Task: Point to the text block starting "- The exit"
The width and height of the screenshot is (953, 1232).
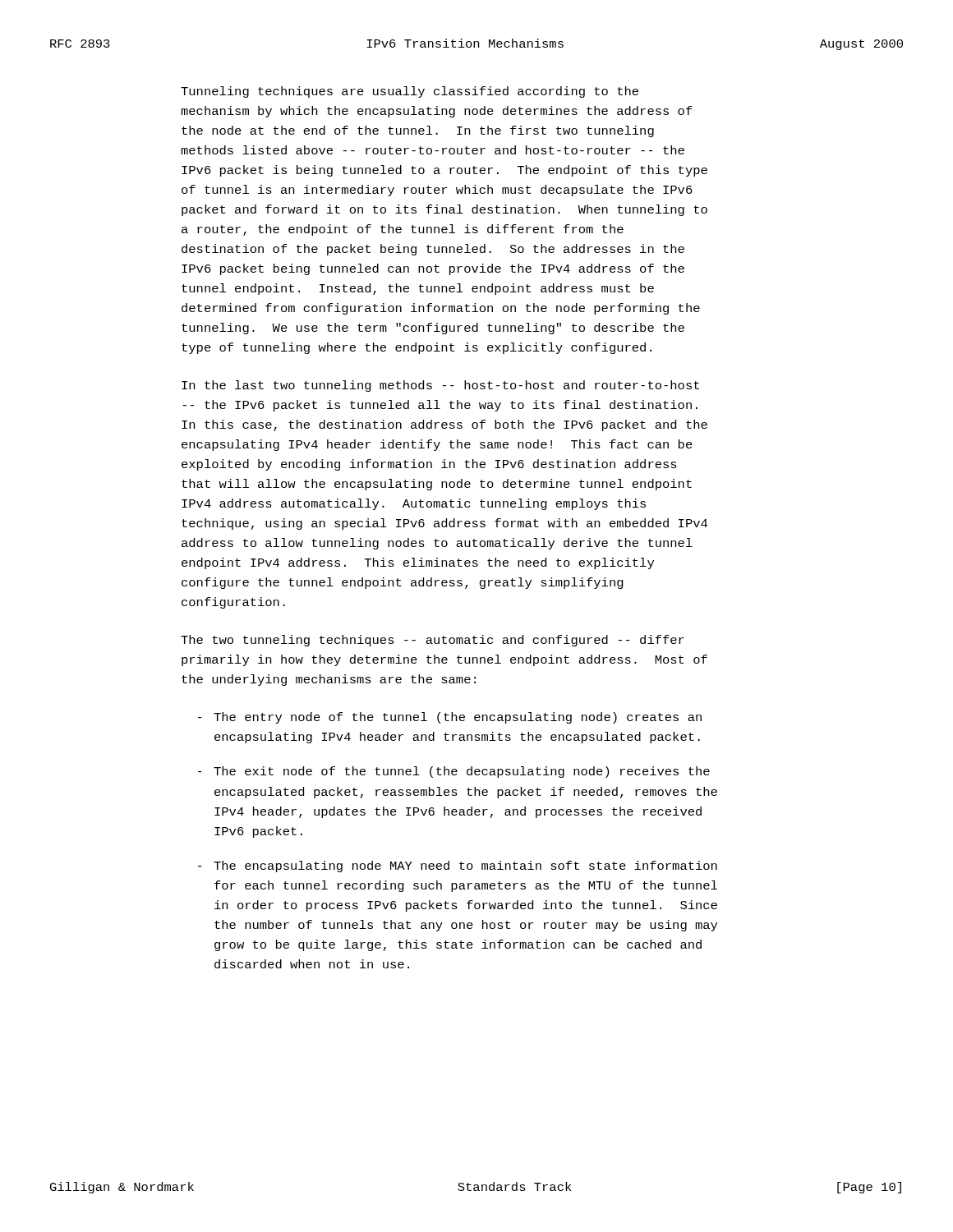Action: click(x=513, y=802)
